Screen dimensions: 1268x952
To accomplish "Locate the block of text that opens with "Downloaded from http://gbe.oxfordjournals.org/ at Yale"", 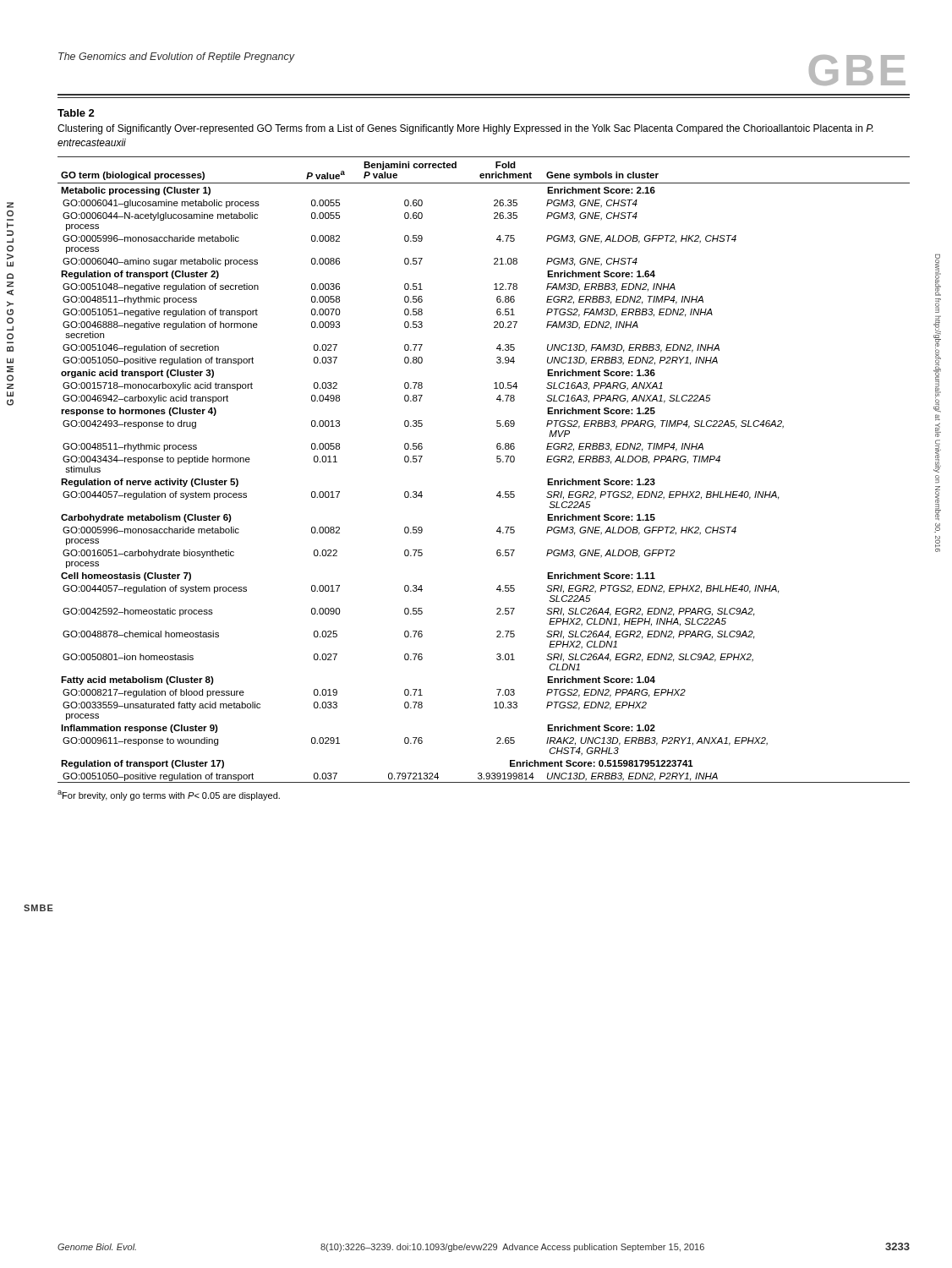I will coord(938,403).
